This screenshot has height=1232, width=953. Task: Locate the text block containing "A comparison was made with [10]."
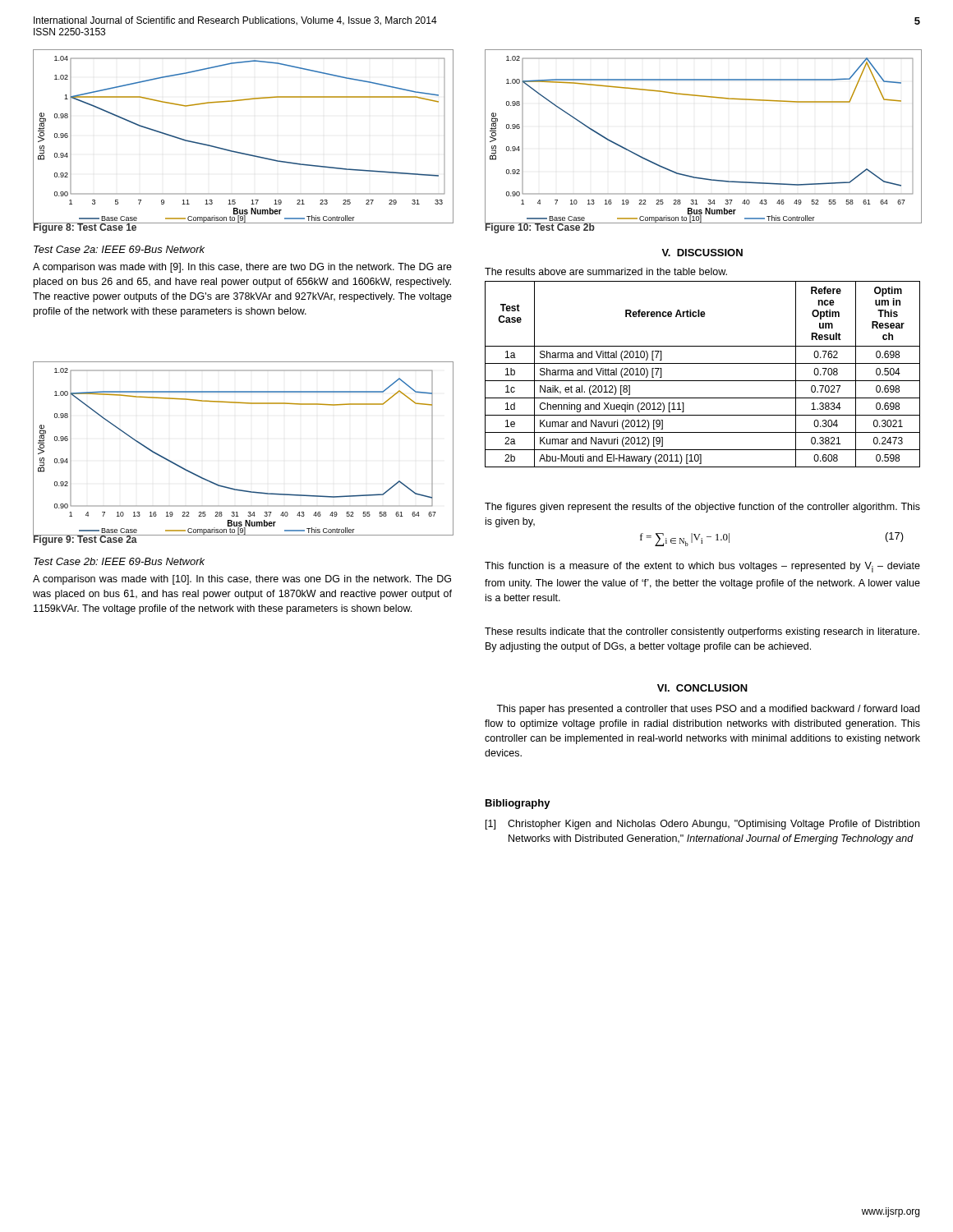click(x=242, y=594)
